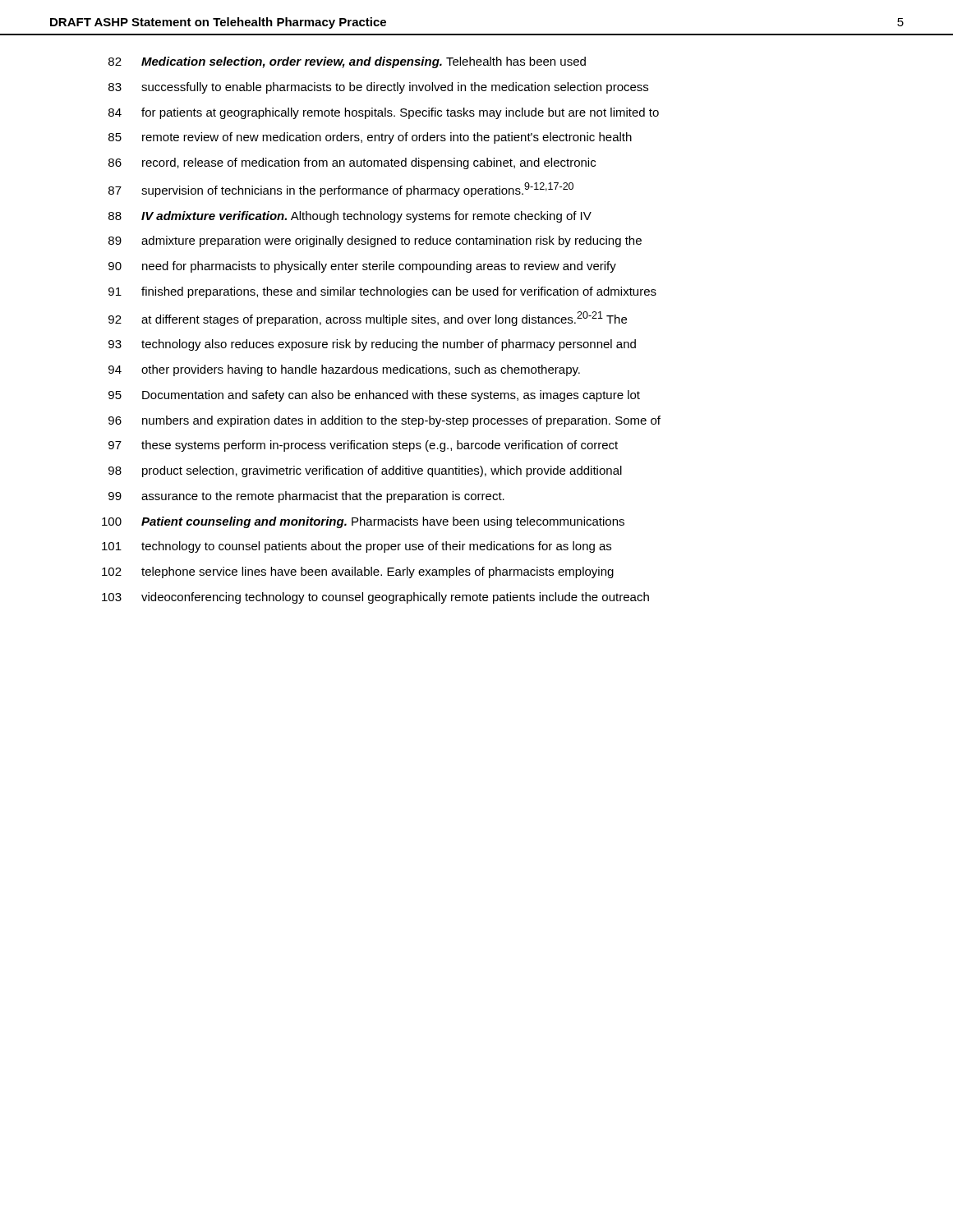Image resolution: width=953 pixels, height=1232 pixels.
Task: Click the passage that begins "99 assurance to the remote pharmacist that the"
Action: point(476,496)
